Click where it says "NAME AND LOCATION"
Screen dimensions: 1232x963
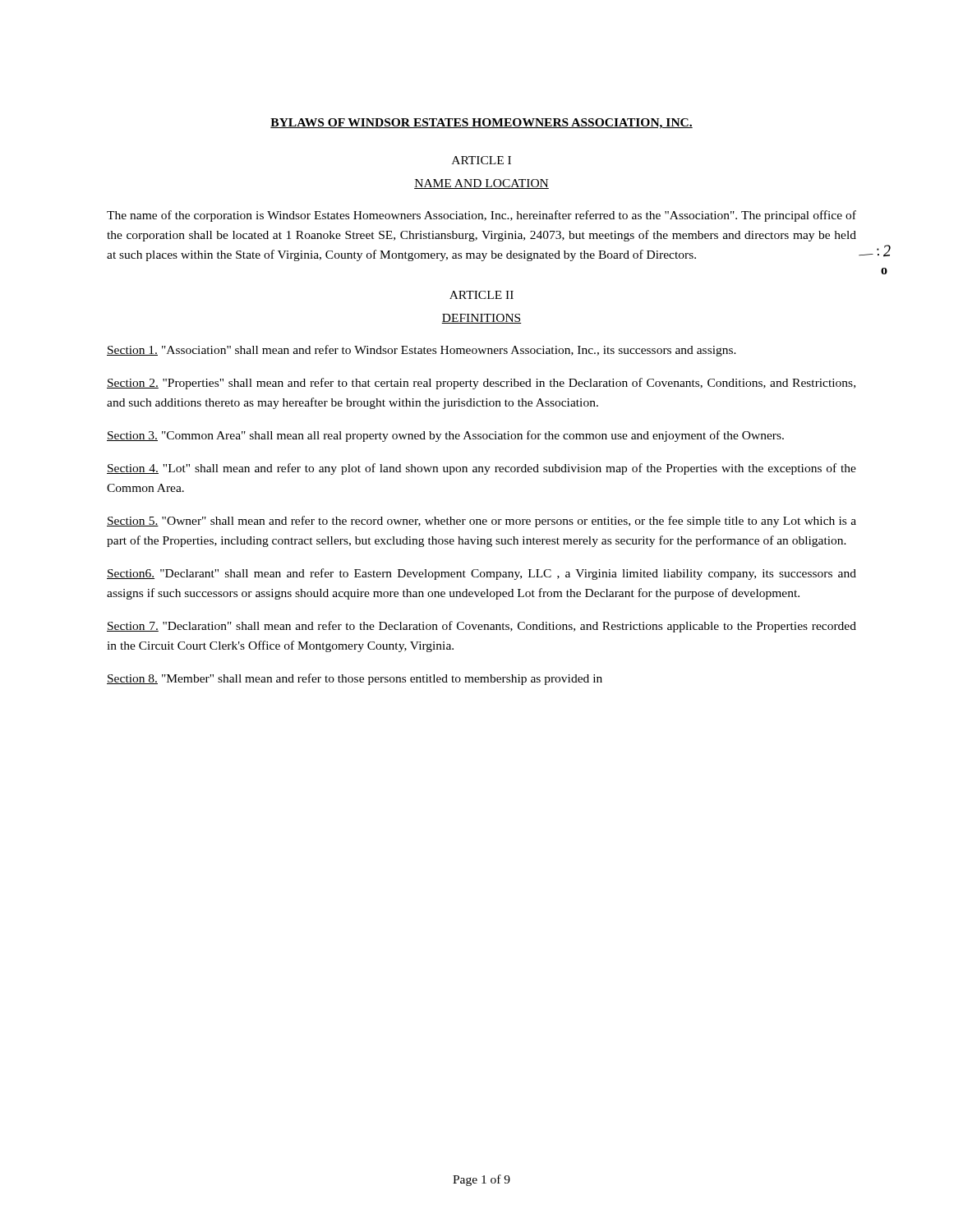coord(482,183)
